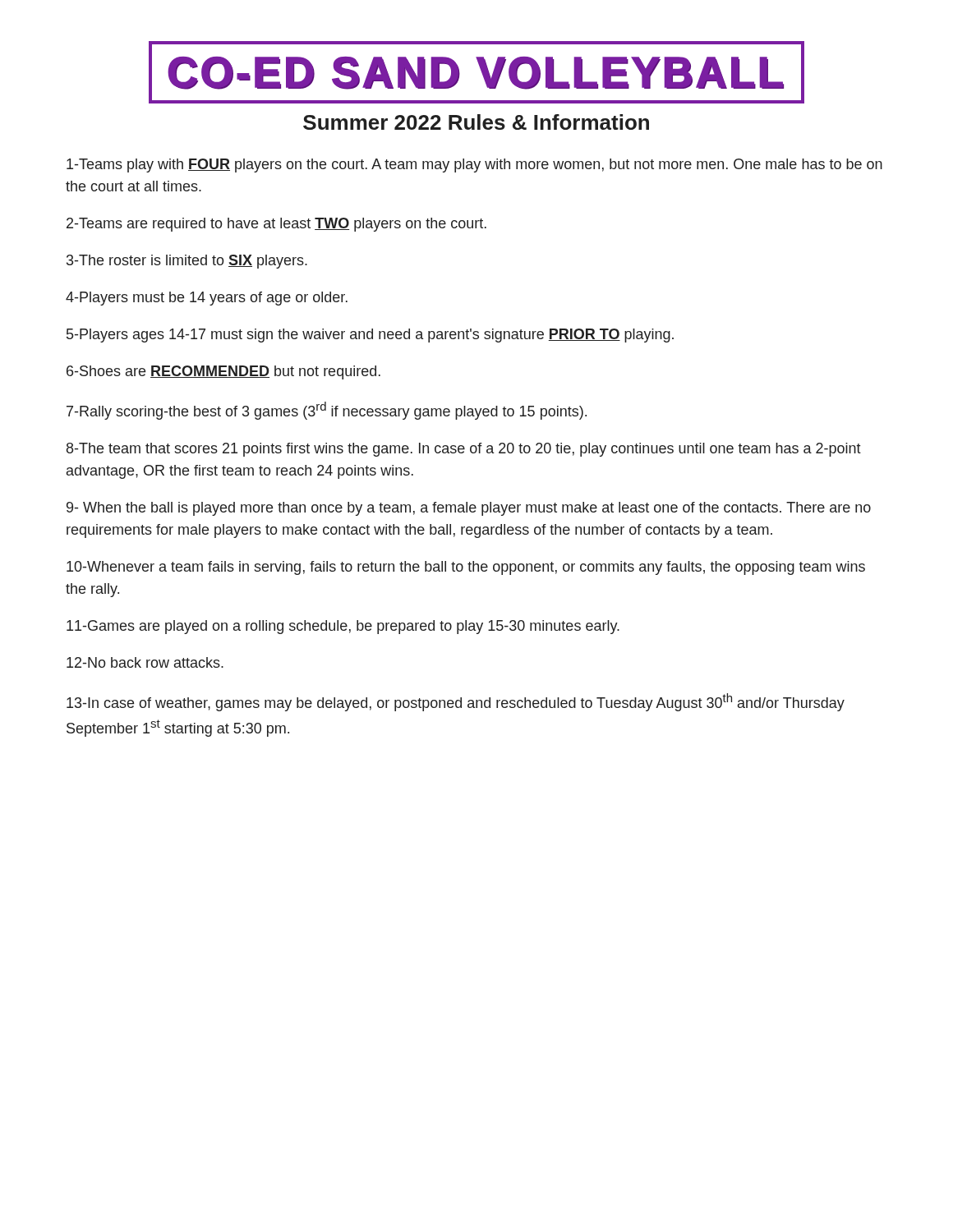Find the list item that reads "4-Players must be 14 years of age"
The width and height of the screenshot is (953, 1232).
click(x=207, y=297)
